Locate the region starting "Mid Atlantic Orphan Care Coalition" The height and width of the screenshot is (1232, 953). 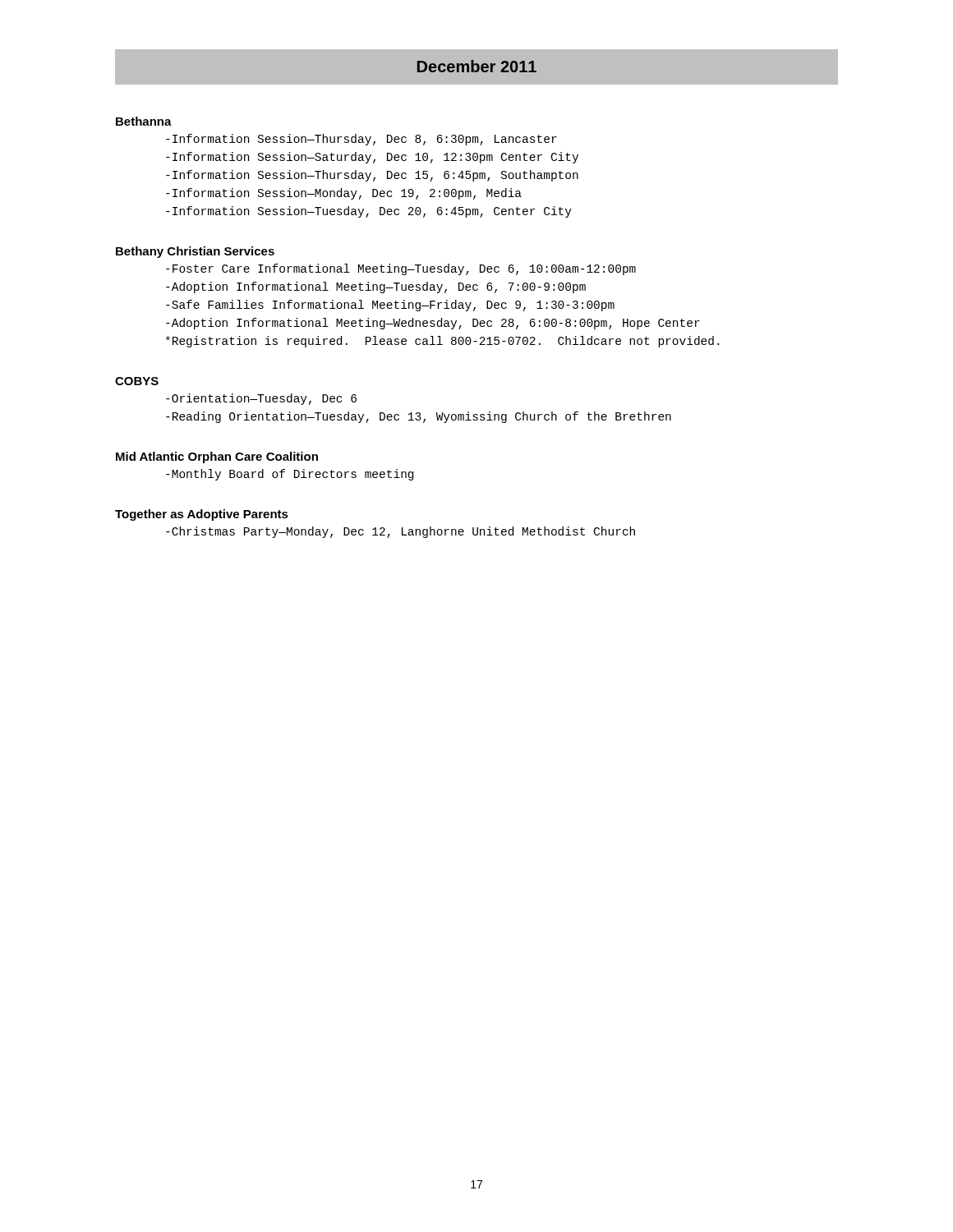pos(217,456)
